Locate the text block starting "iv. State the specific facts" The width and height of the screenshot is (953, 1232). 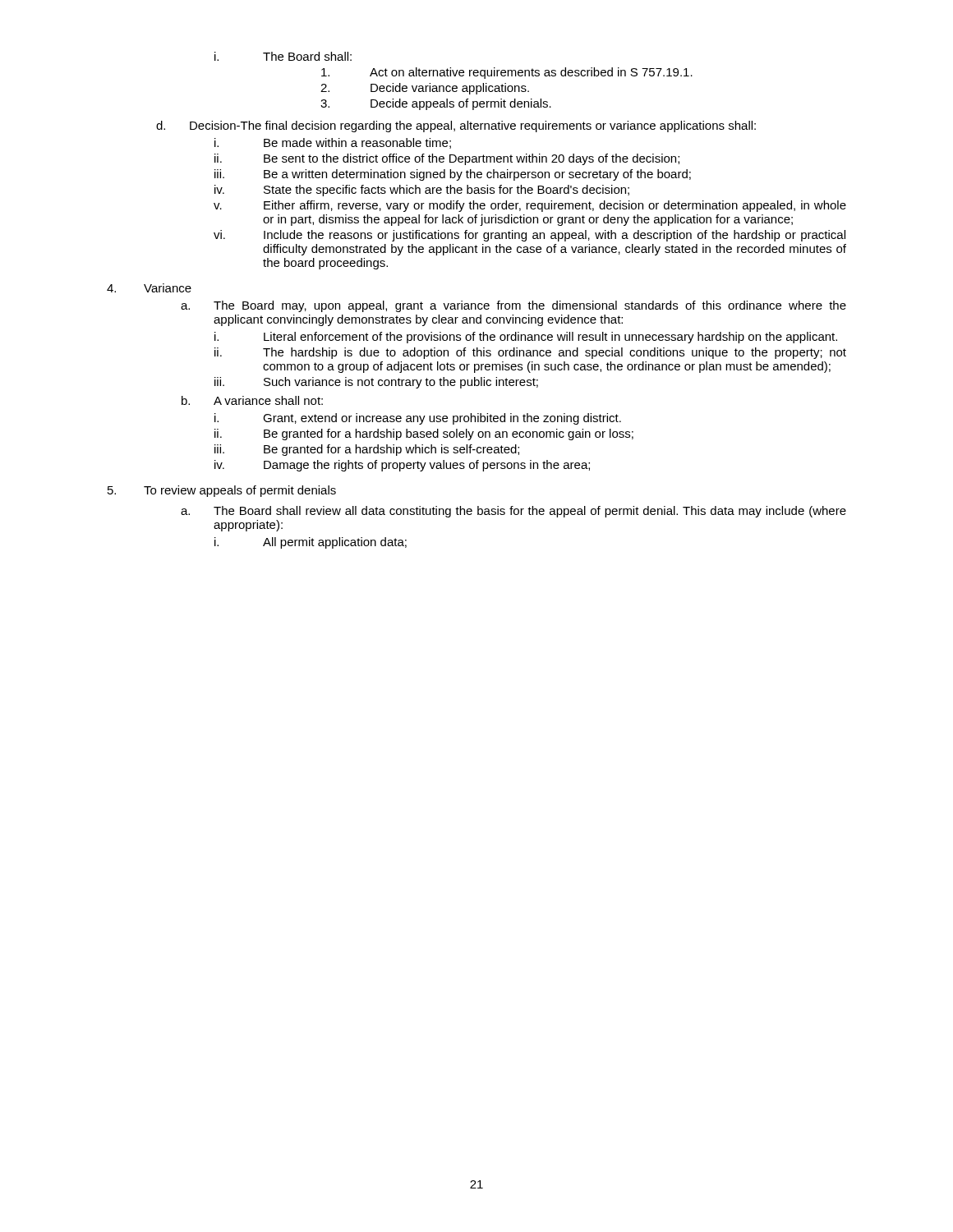point(530,189)
